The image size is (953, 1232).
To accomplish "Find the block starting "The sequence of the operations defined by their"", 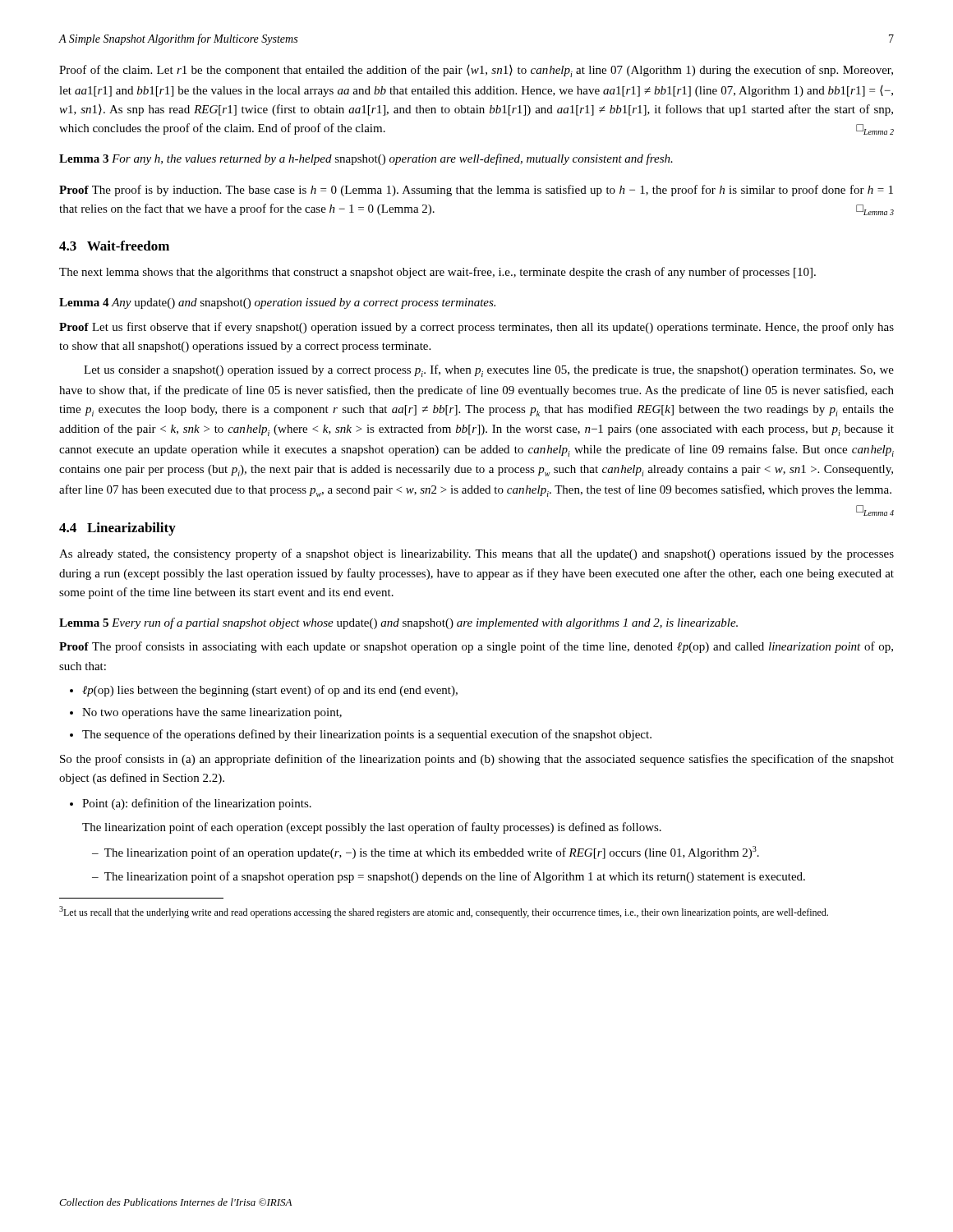I will pos(488,735).
